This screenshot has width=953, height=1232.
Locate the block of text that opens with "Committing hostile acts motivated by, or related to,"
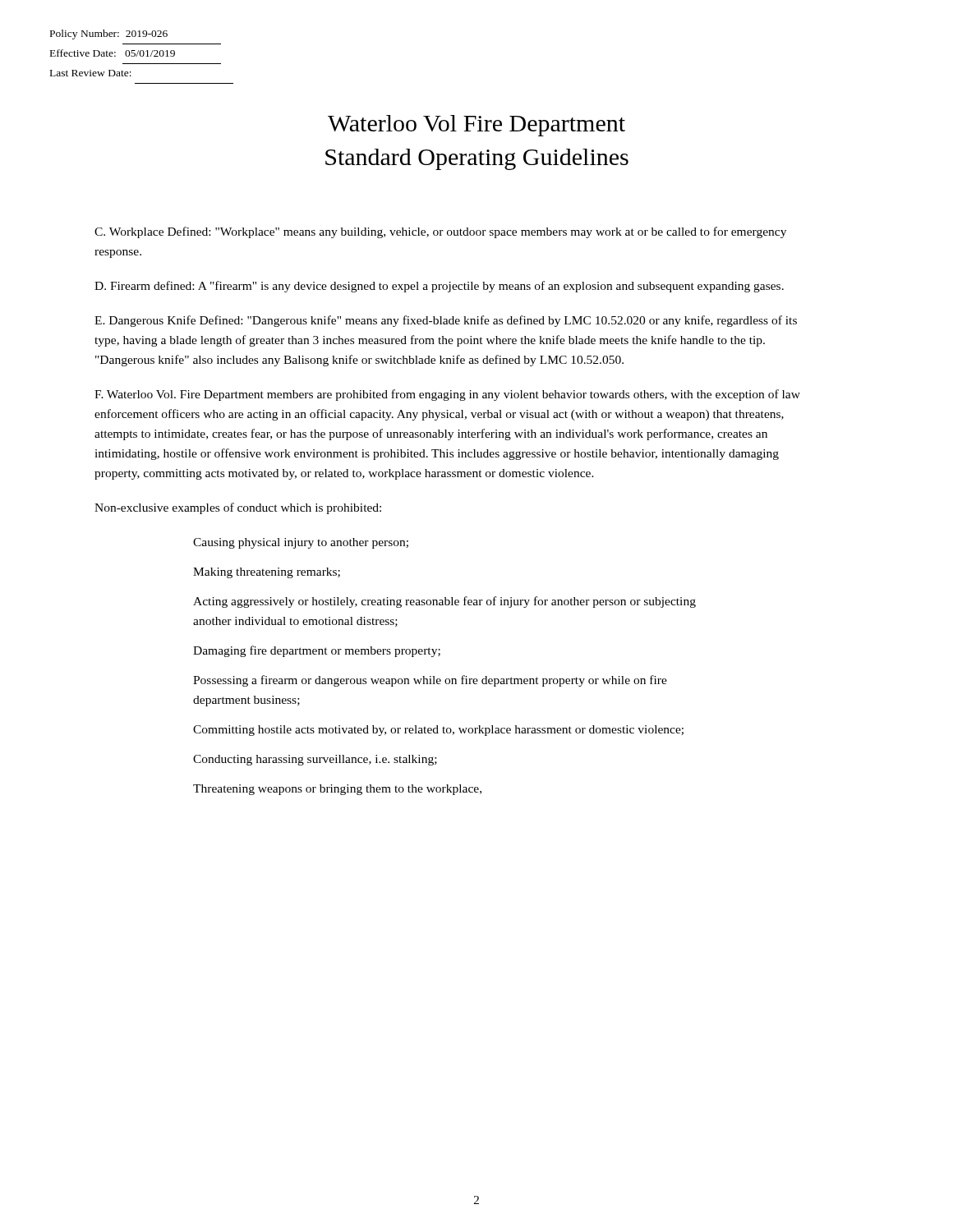pyautogui.click(x=439, y=729)
